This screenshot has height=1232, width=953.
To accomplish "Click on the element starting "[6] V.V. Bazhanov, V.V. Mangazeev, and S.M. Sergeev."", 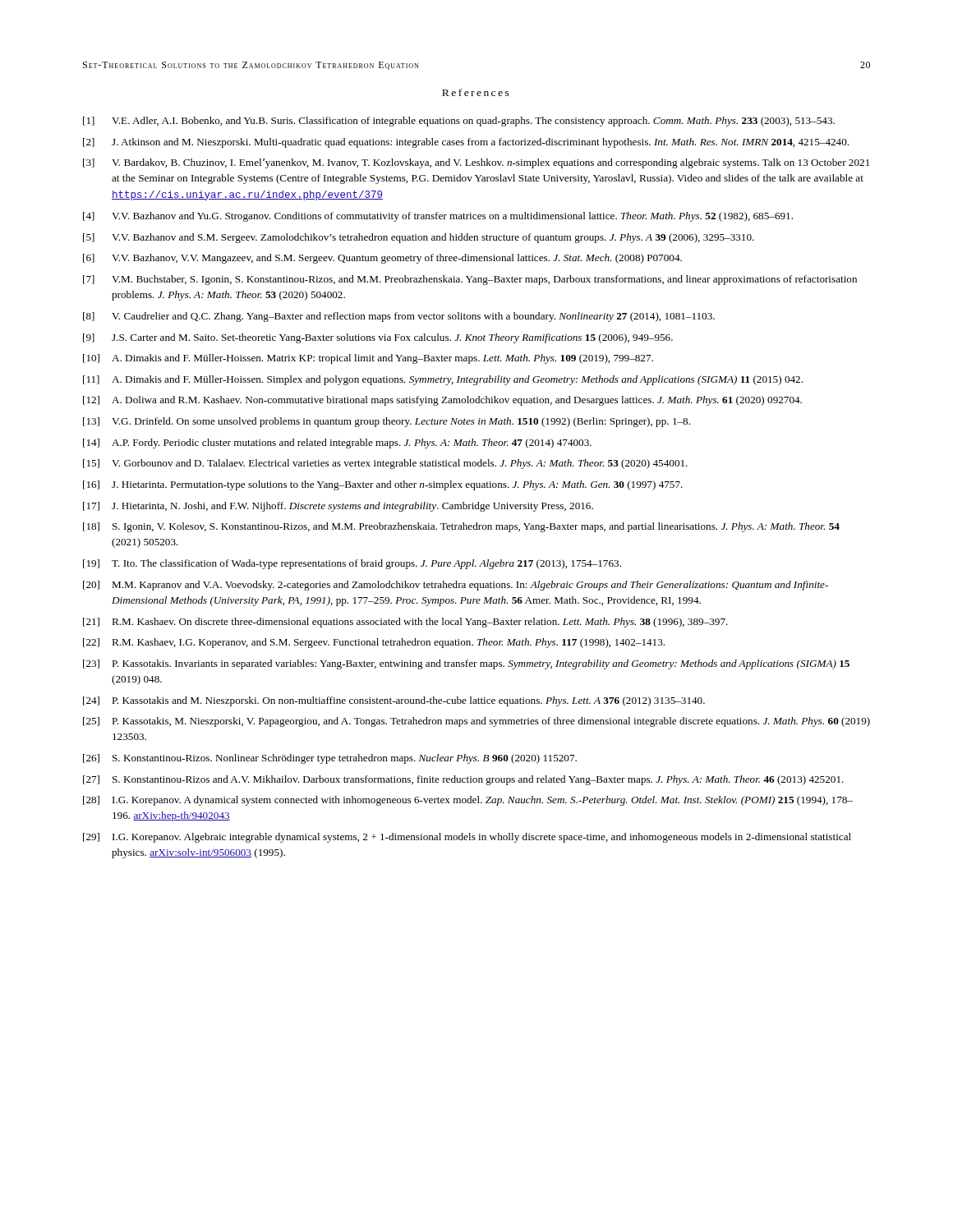I will (476, 258).
